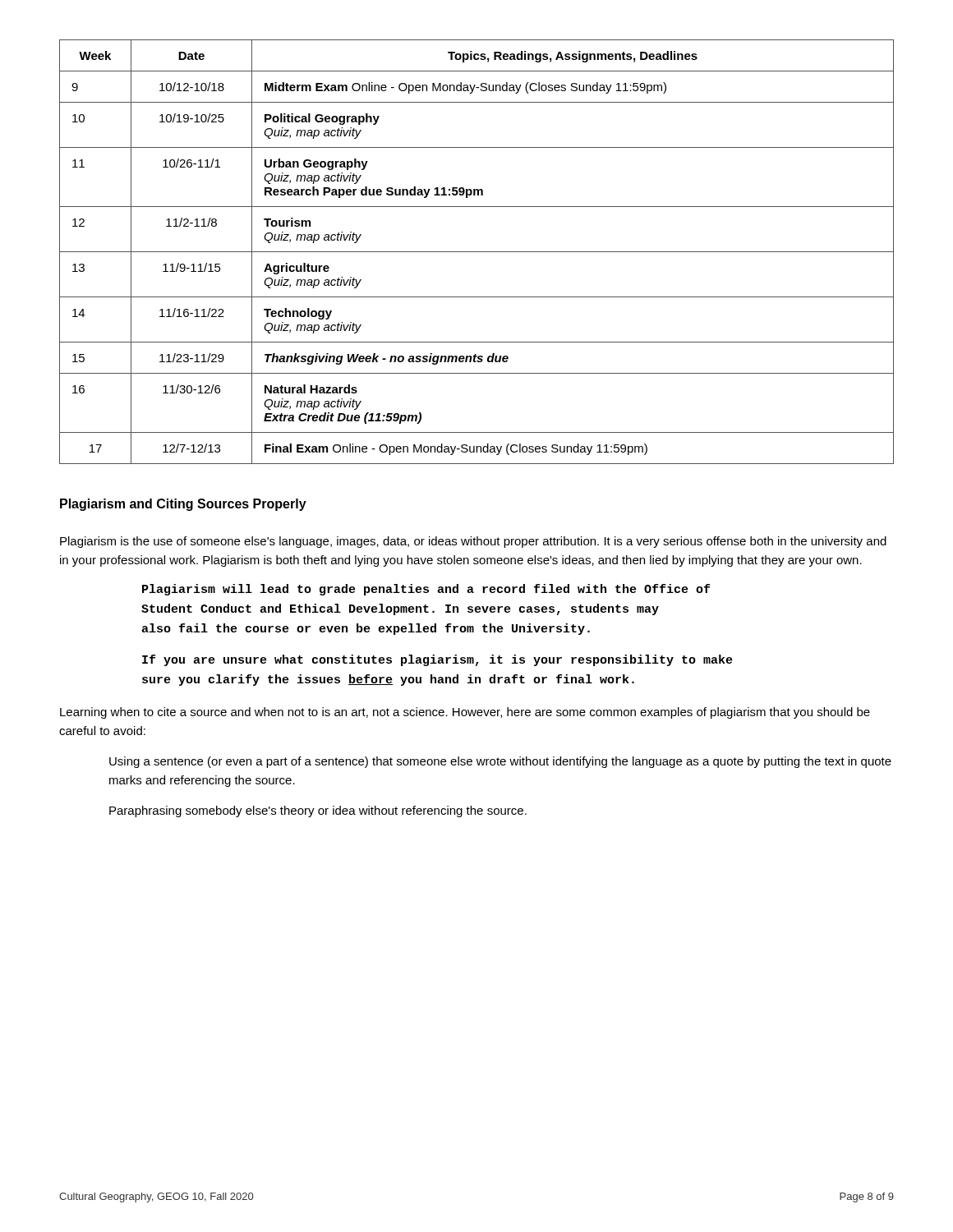This screenshot has width=953, height=1232.
Task: Locate the block of text that opens with "Learning when to"
Action: click(476, 722)
